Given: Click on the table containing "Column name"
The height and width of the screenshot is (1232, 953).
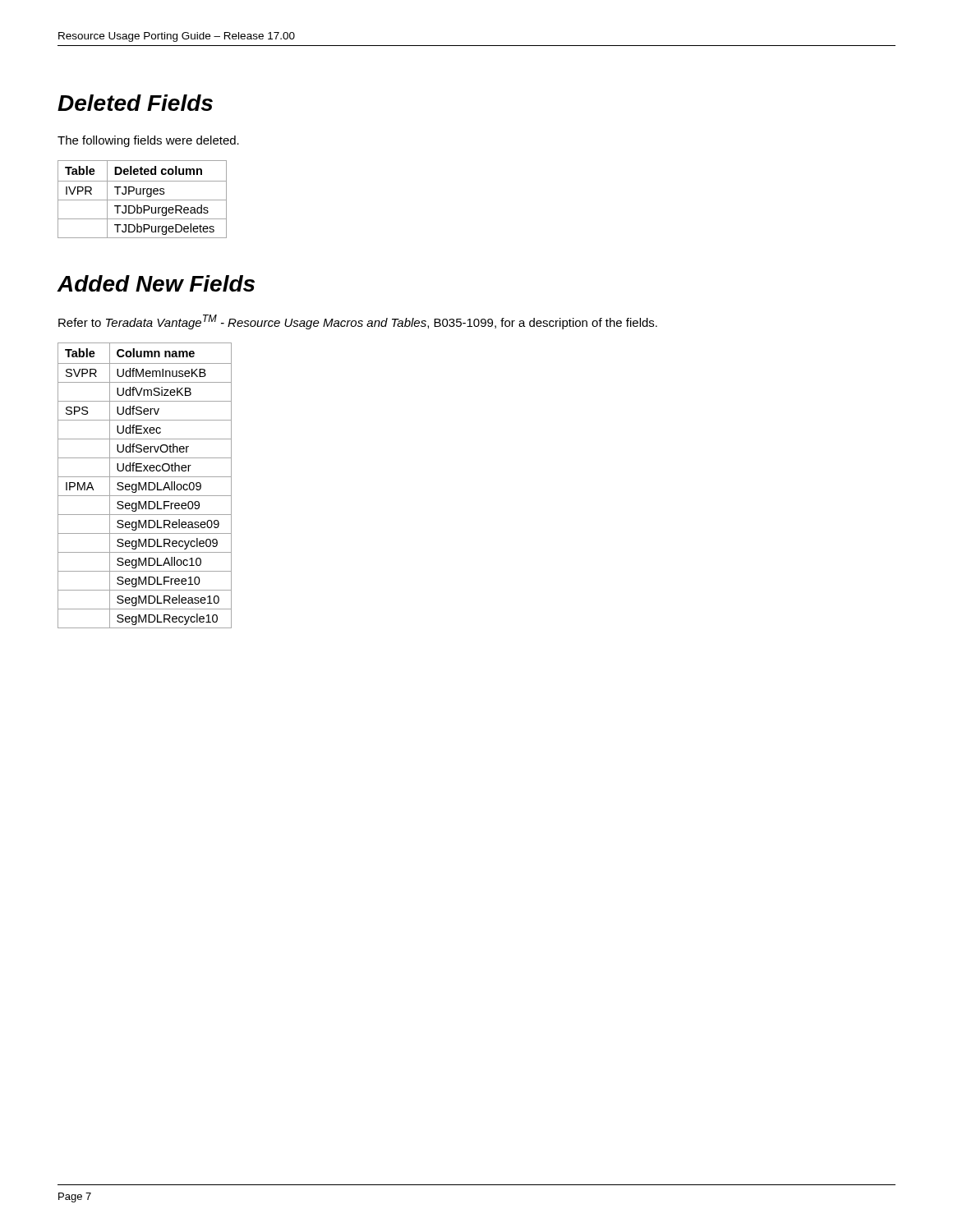Looking at the screenshot, I should (x=476, y=485).
